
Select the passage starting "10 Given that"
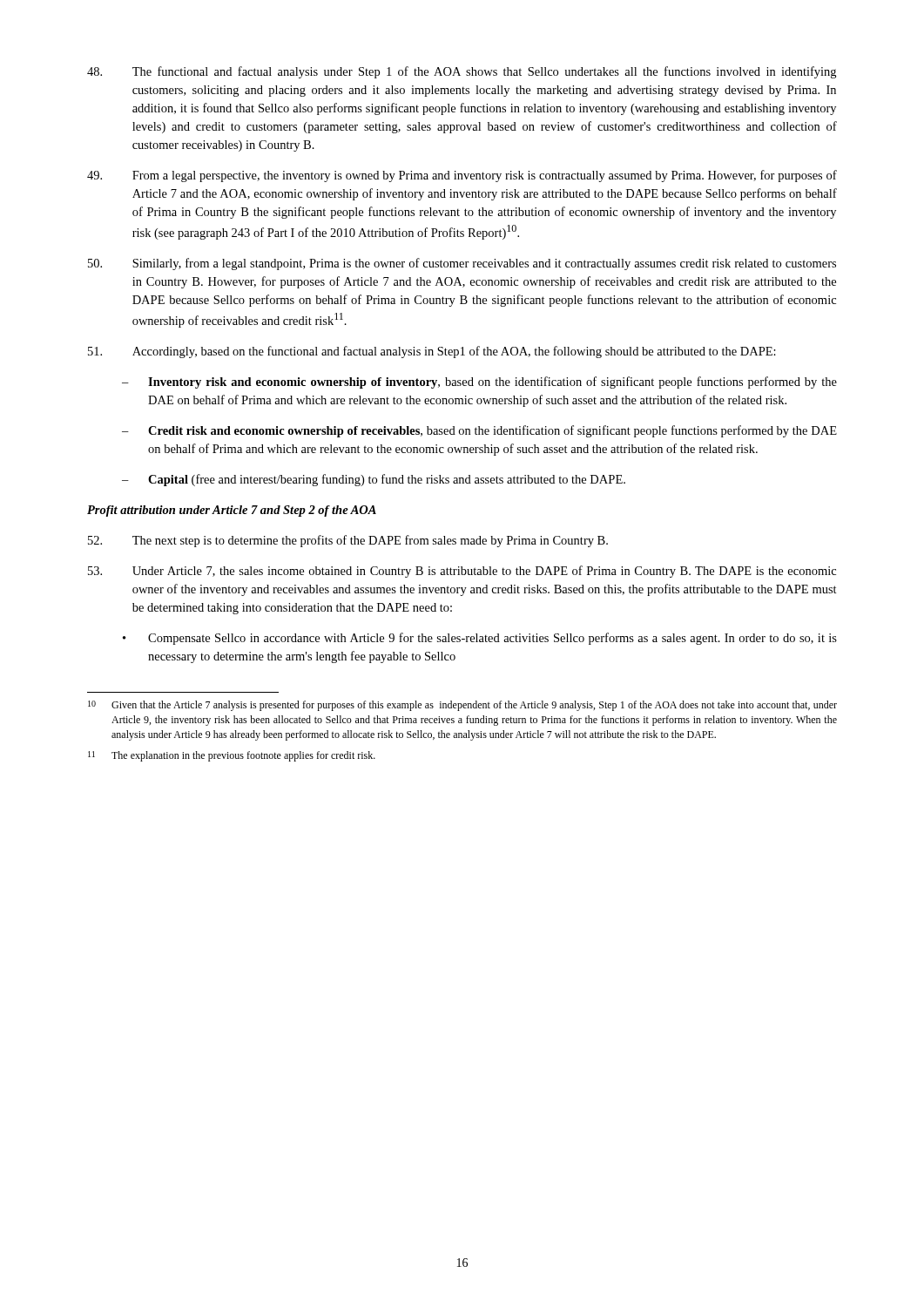click(x=462, y=720)
